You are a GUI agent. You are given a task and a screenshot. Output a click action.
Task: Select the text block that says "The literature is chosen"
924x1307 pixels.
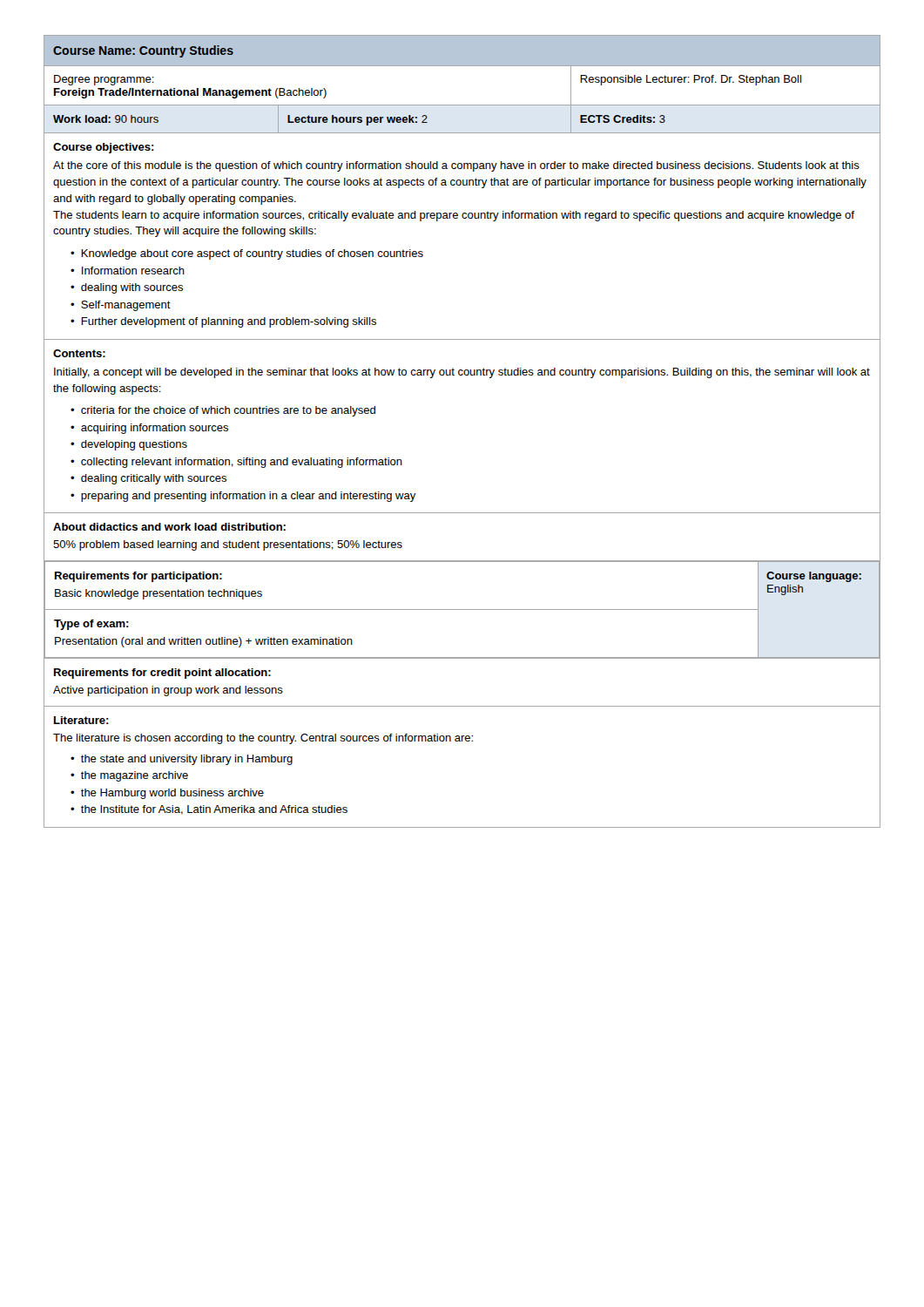(x=264, y=737)
